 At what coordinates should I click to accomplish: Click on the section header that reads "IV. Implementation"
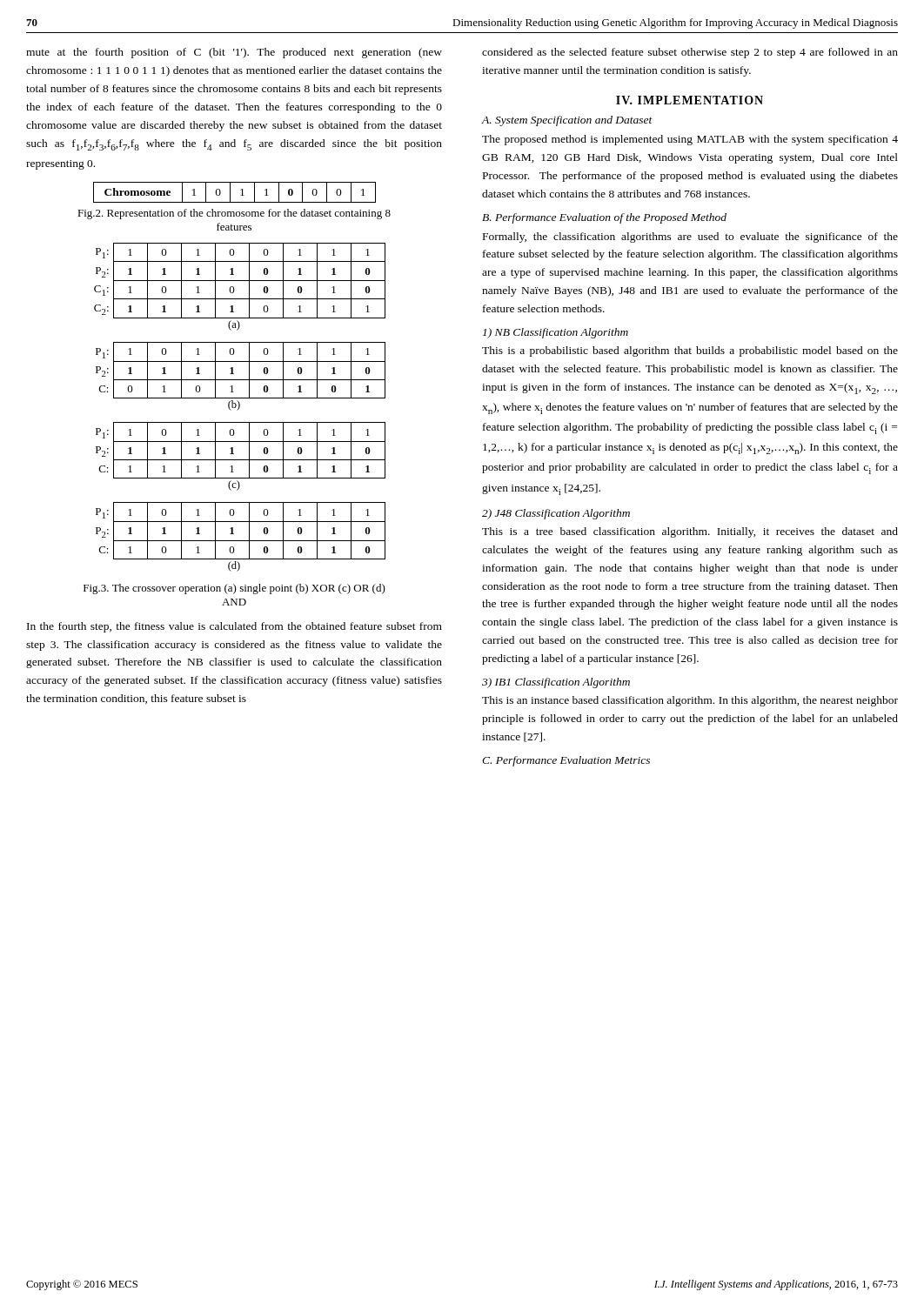[690, 100]
